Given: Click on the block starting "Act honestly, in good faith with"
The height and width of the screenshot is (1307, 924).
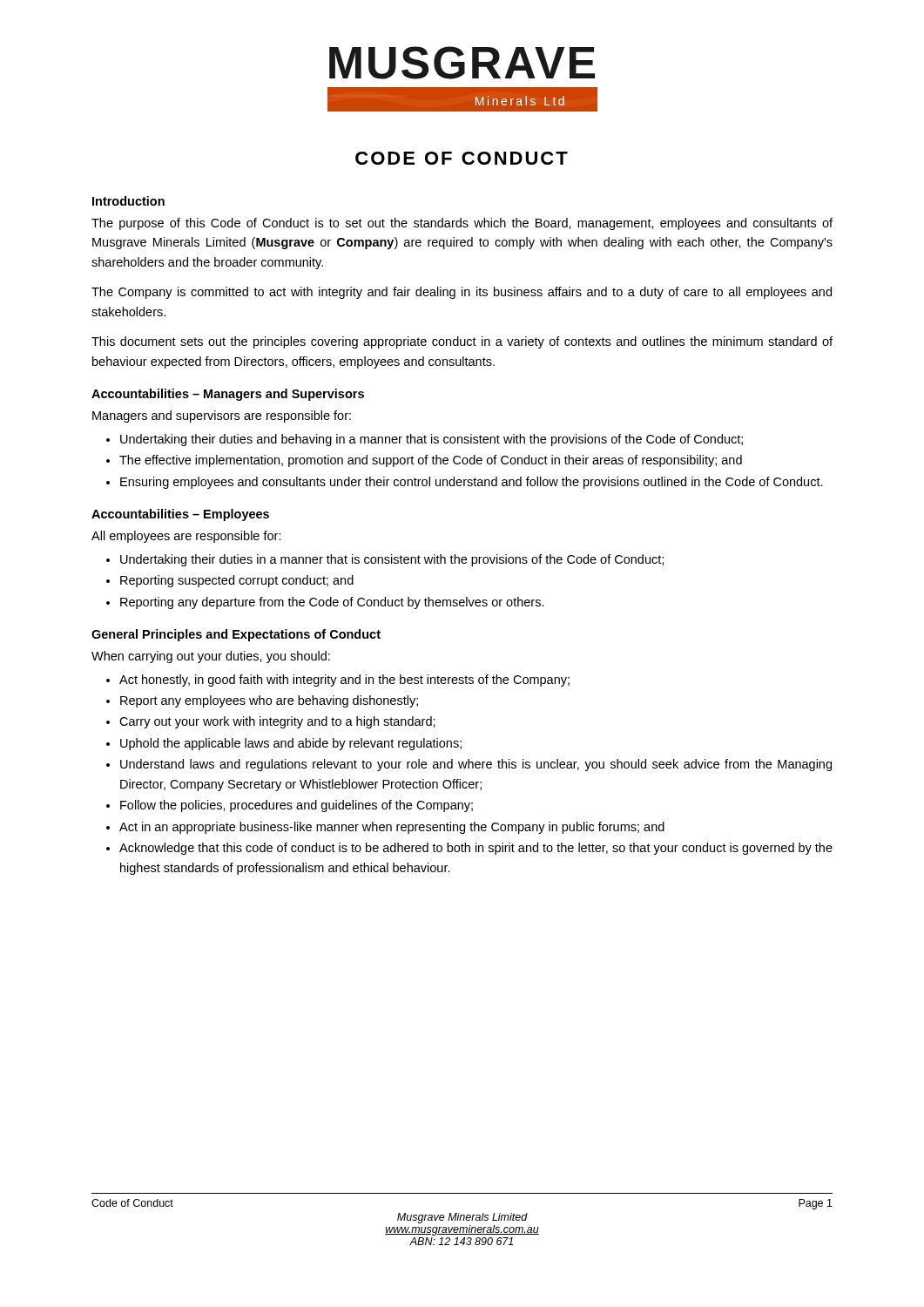Looking at the screenshot, I should (x=345, y=679).
